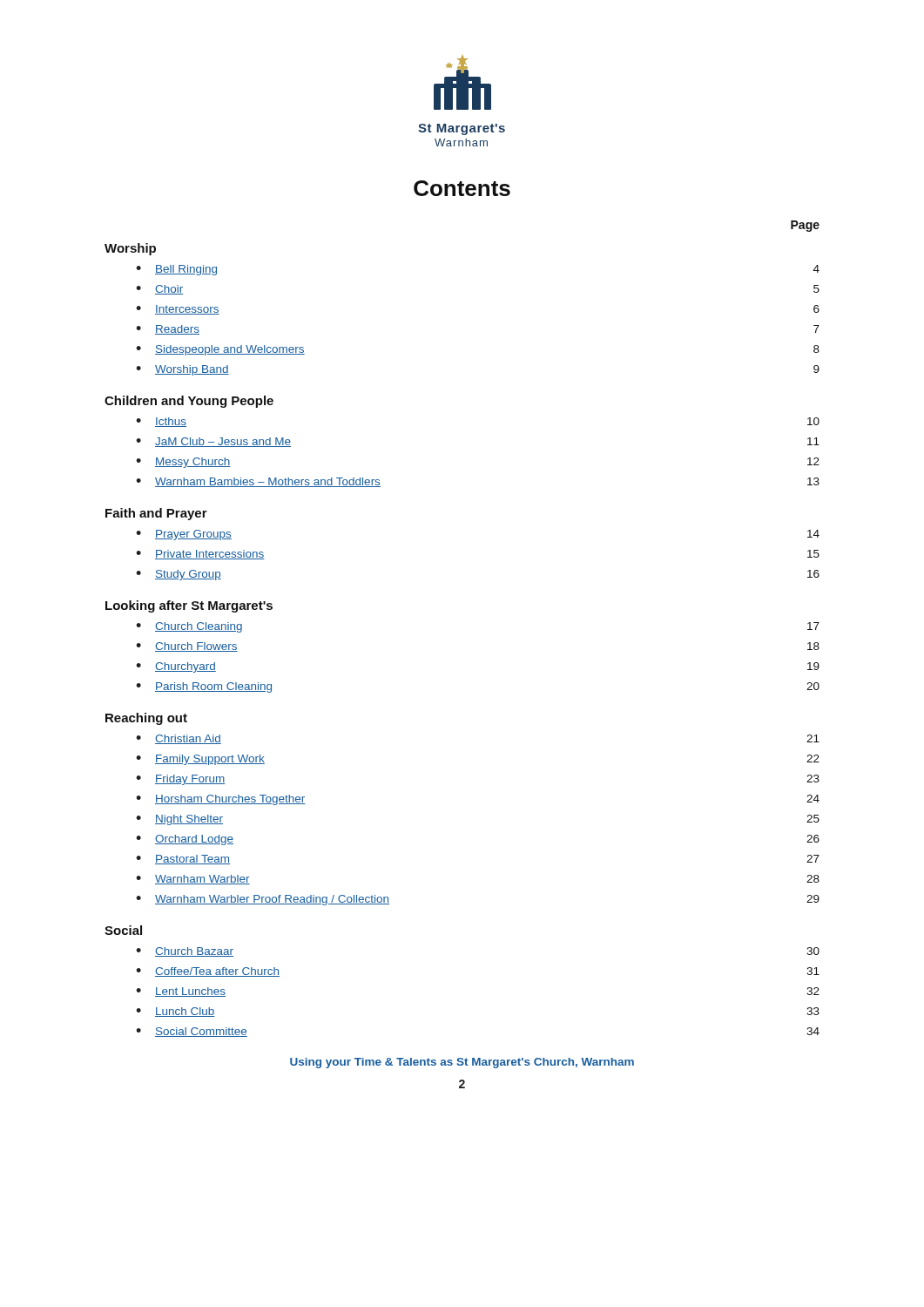Click on the text starting "• Churchyard 19"
The height and width of the screenshot is (1307, 924).
[x=185, y=669]
